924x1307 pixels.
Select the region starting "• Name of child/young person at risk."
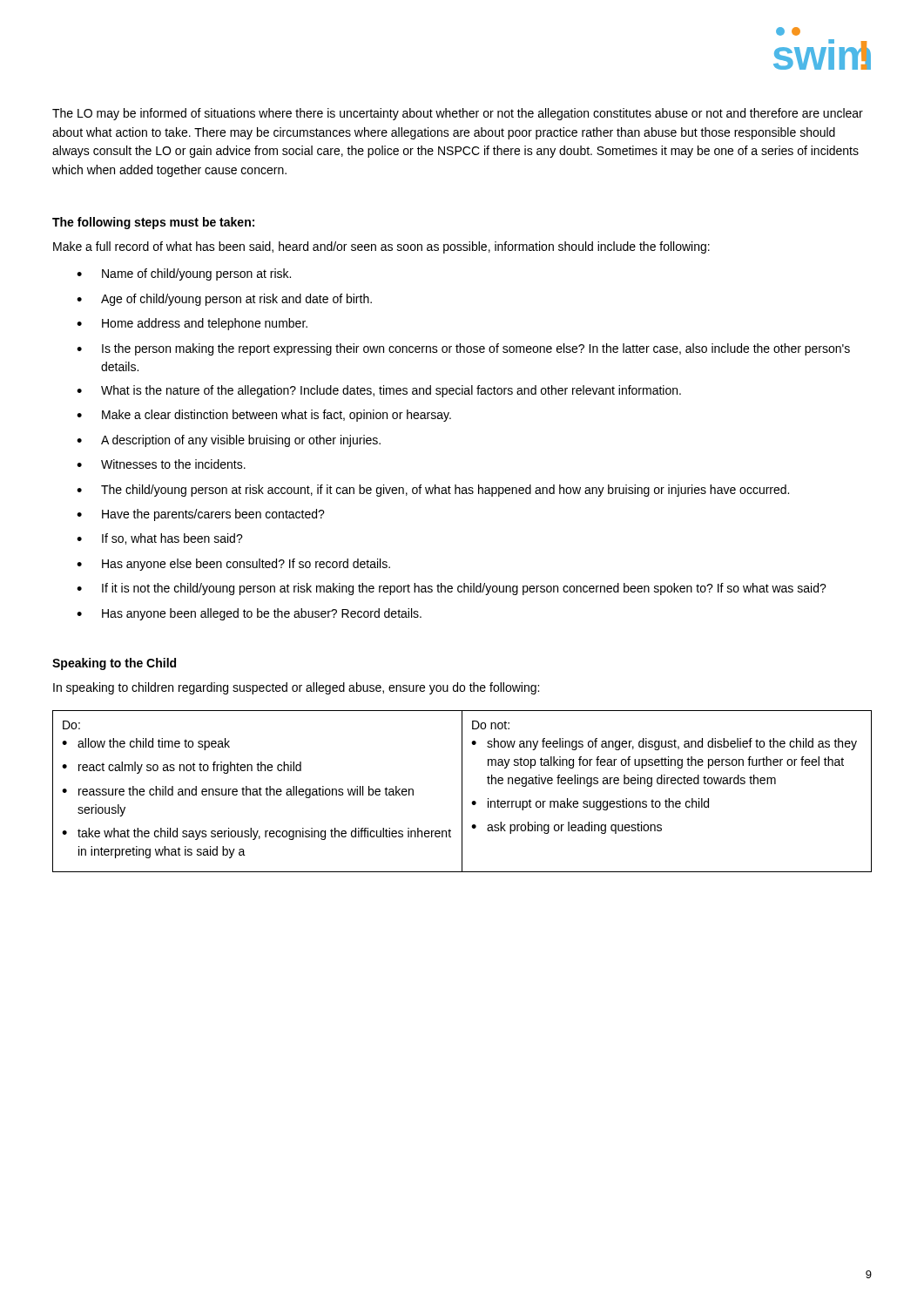click(184, 274)
